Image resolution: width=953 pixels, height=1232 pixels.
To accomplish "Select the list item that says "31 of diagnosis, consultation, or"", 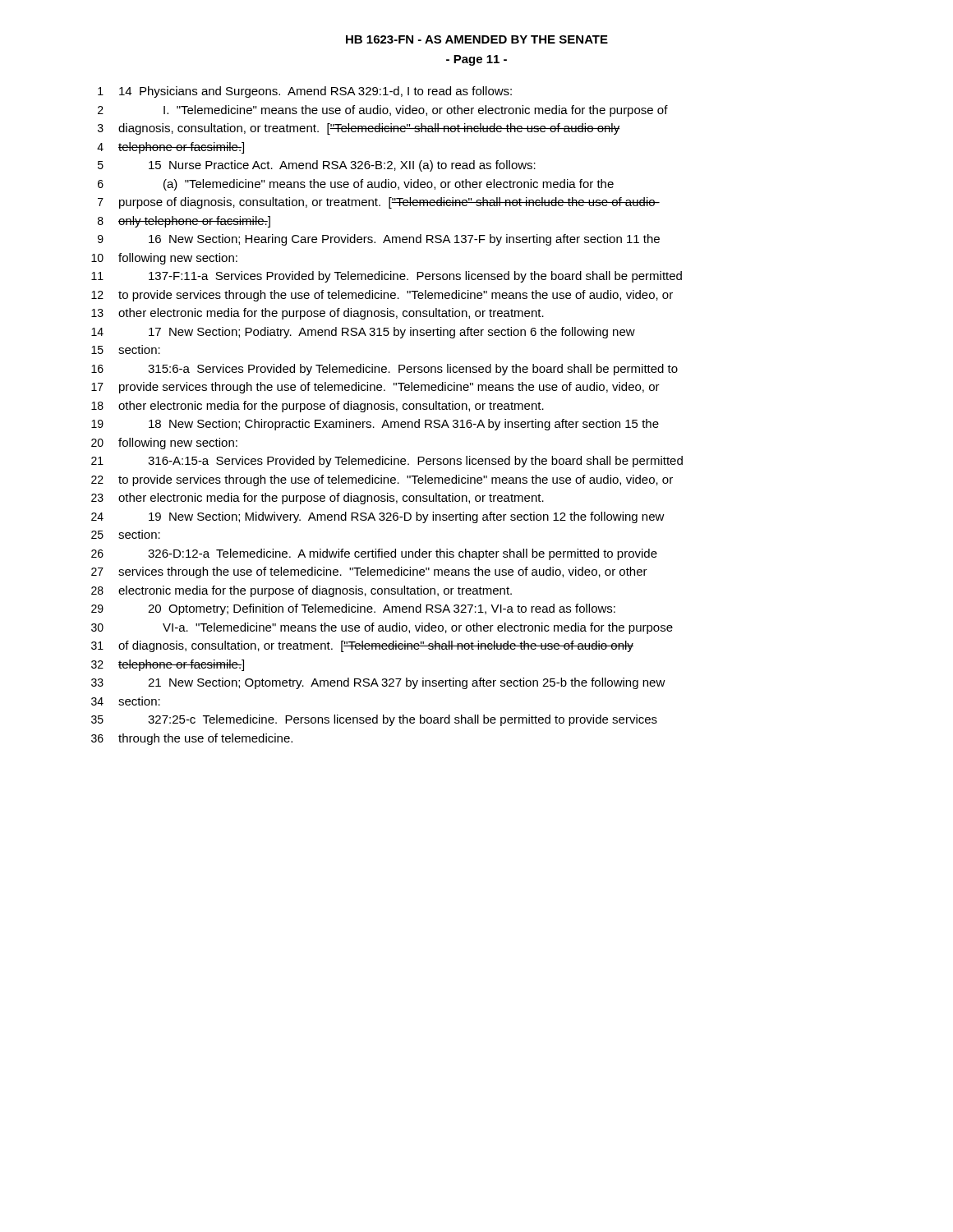I will click(x=485, y=646).
